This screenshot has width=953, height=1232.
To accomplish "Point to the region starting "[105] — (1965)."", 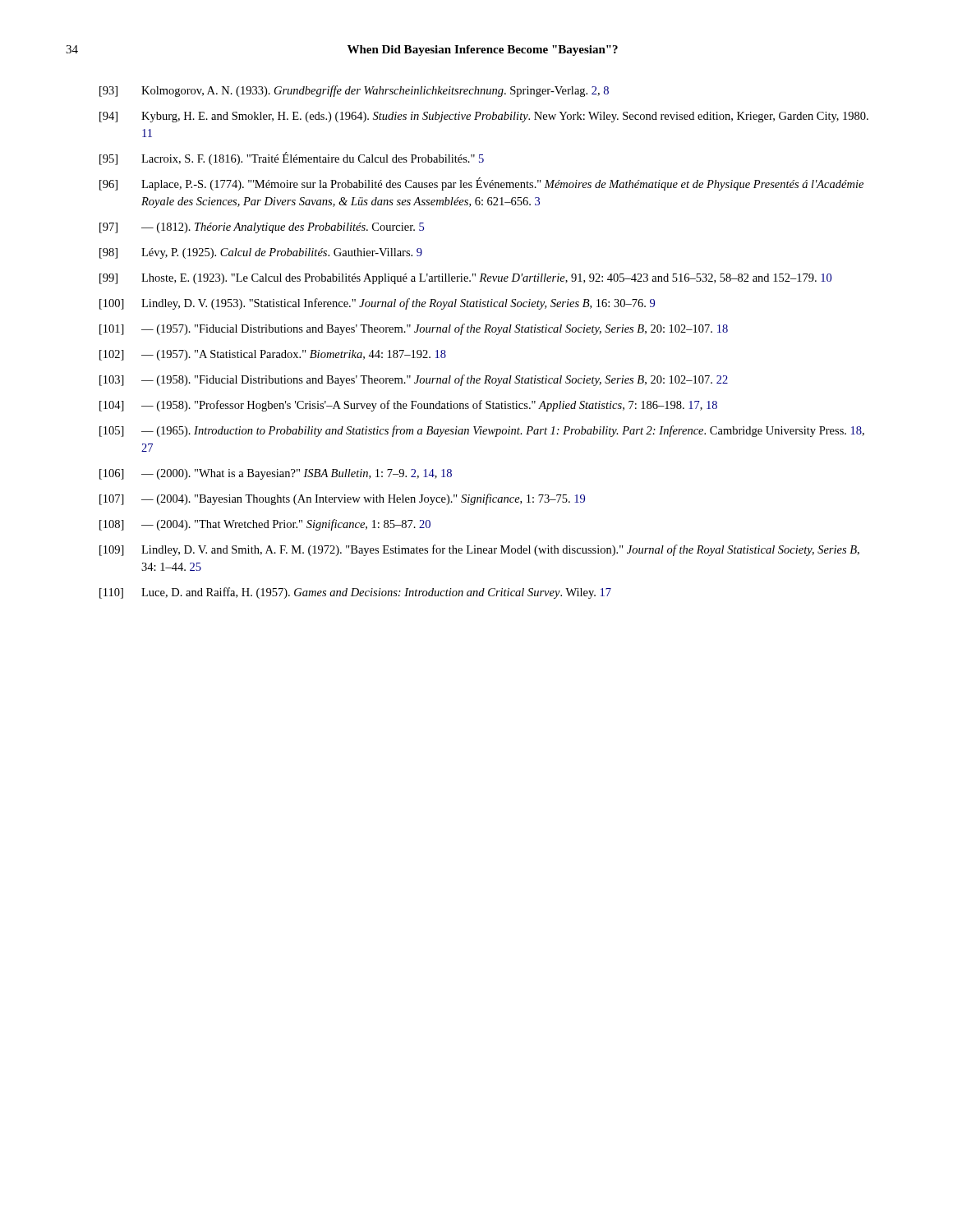I will [x=485, y=440].
